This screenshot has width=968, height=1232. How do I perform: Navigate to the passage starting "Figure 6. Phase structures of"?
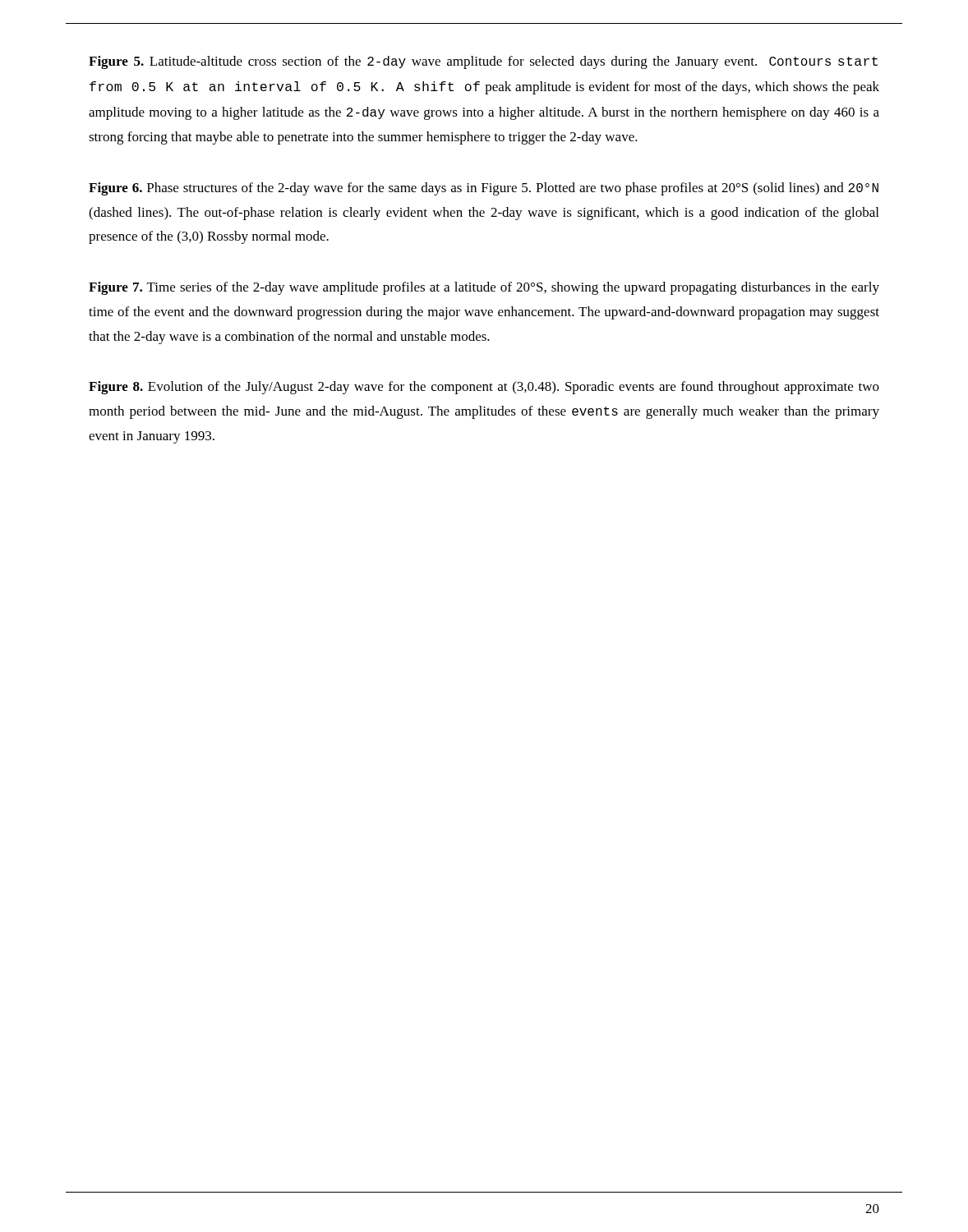click(484, 212)
